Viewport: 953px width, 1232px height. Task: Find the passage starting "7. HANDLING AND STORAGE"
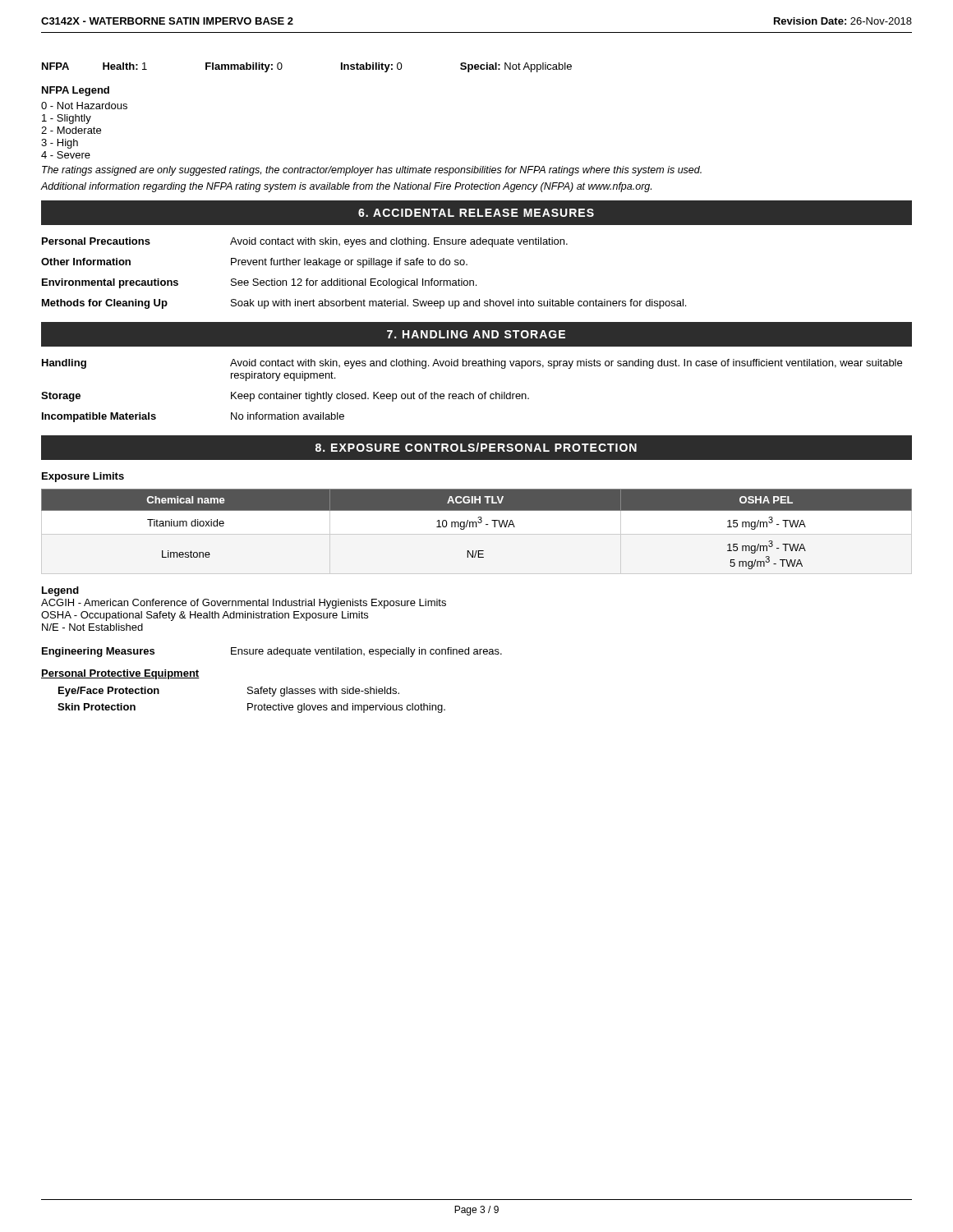476,334
